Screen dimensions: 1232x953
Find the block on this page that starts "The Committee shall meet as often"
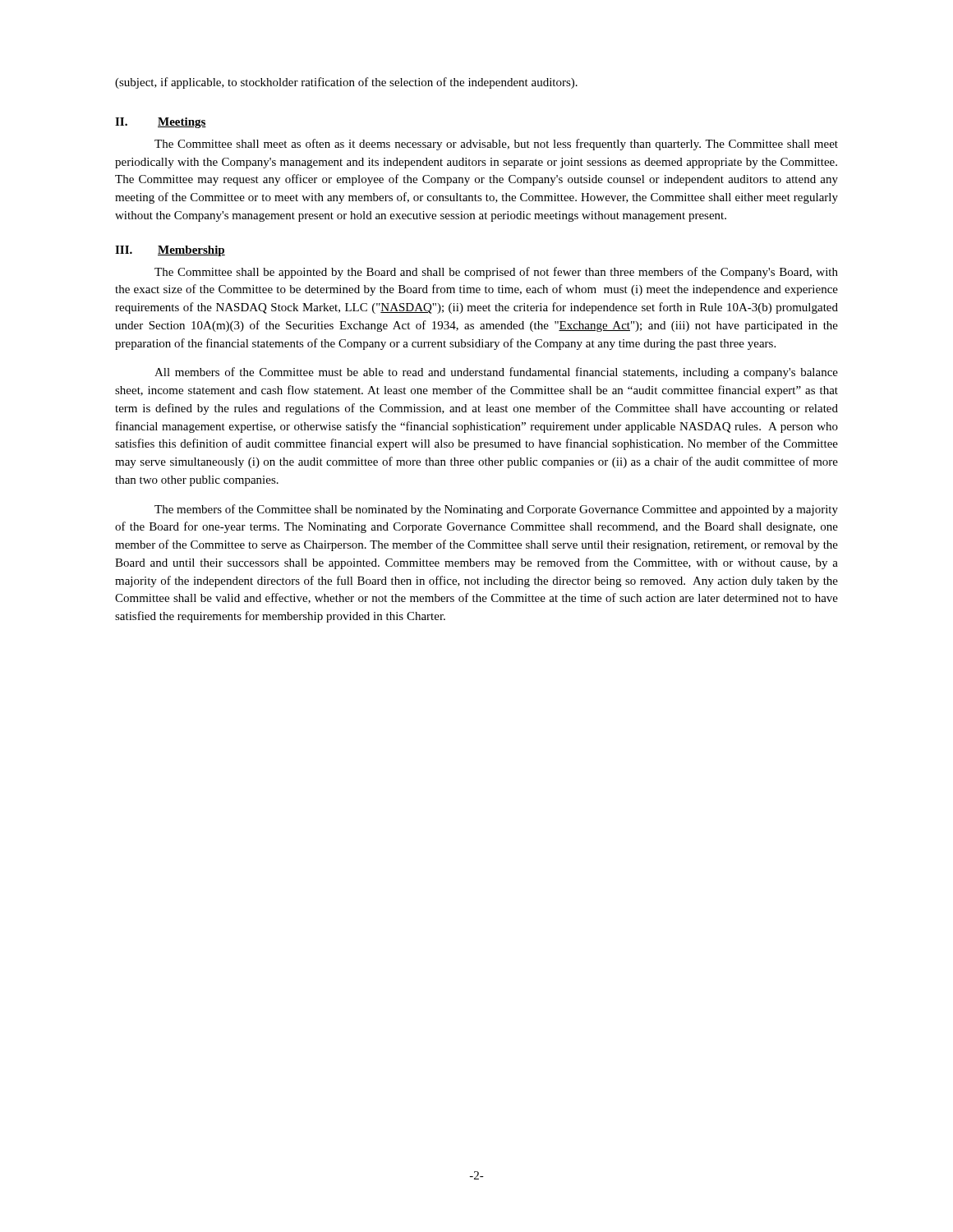click(476, 180)
